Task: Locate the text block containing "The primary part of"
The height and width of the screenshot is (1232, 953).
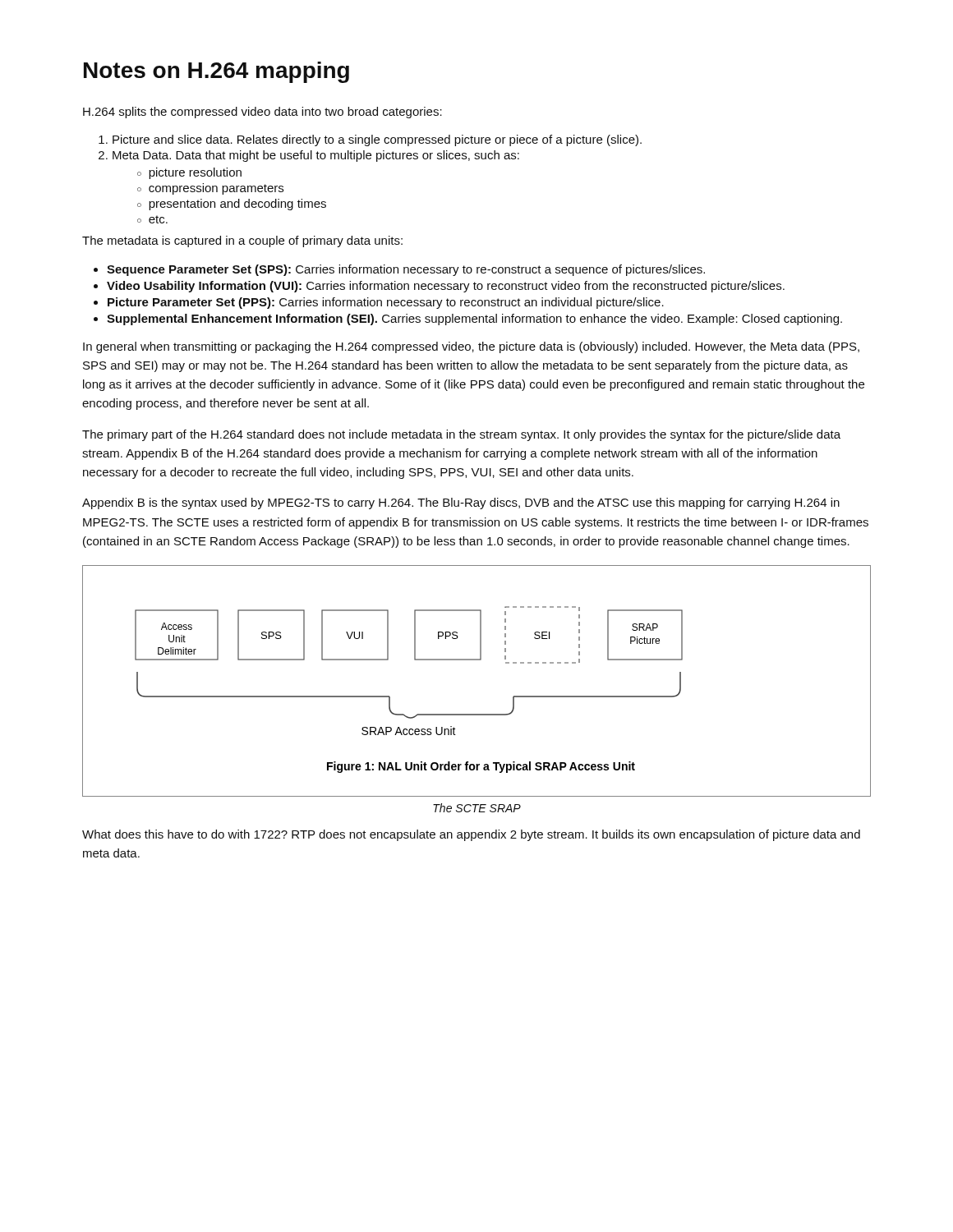Action: pyautogui.click(x=461, y=453)
